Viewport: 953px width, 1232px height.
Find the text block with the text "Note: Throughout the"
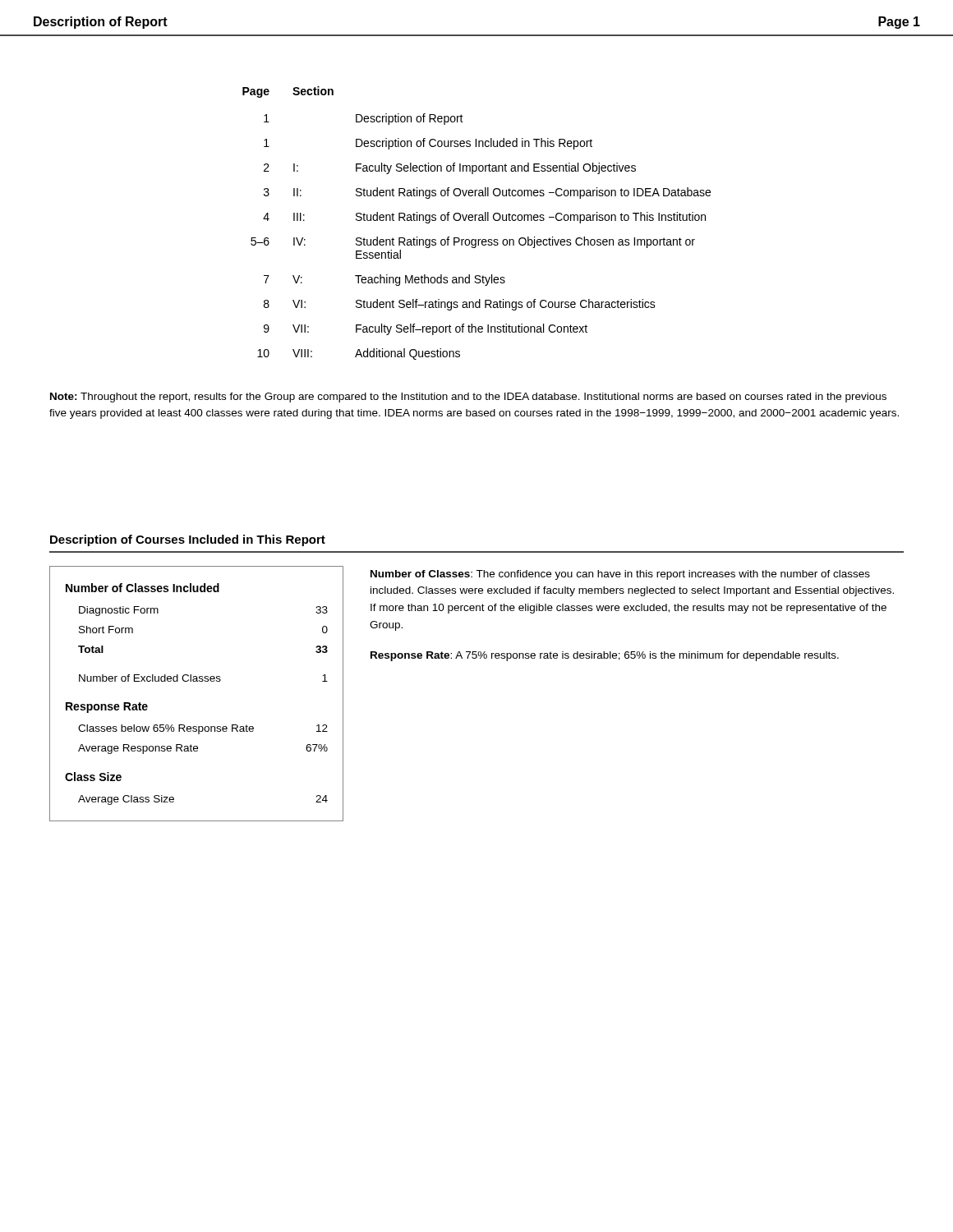tap(475, 405)
